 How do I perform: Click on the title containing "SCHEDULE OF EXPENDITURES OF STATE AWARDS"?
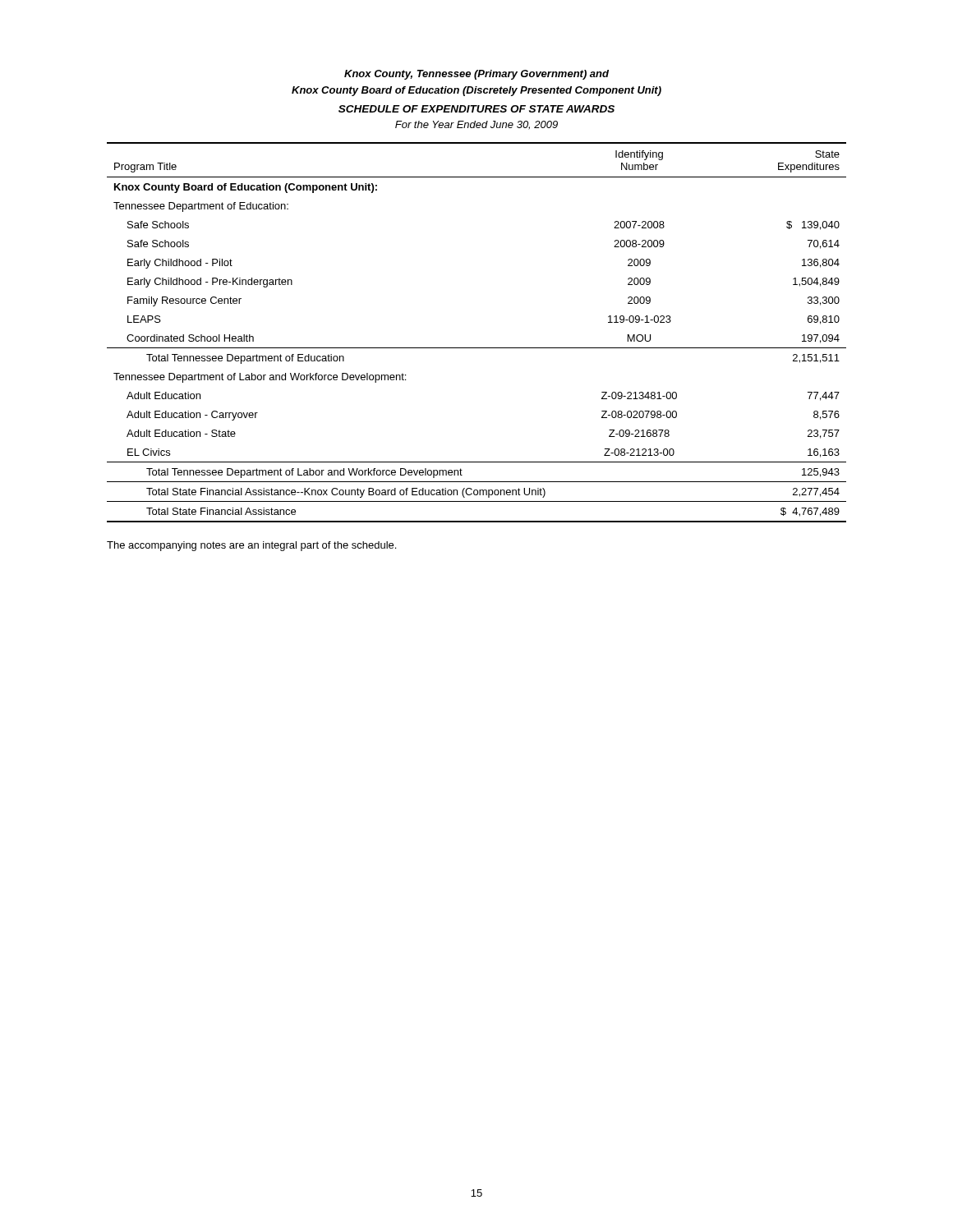point(476,109)
